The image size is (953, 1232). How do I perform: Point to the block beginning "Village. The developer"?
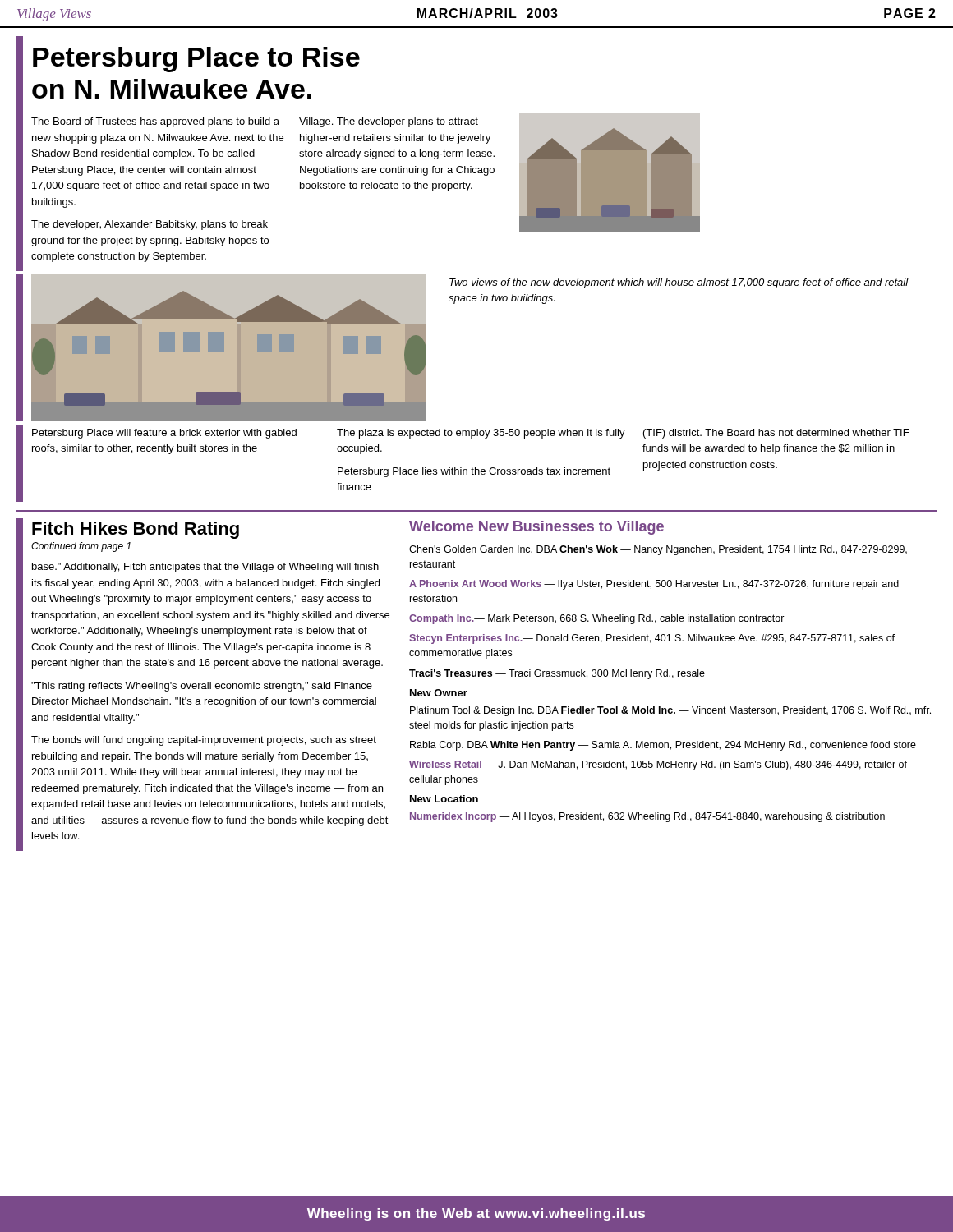[402, 154]
